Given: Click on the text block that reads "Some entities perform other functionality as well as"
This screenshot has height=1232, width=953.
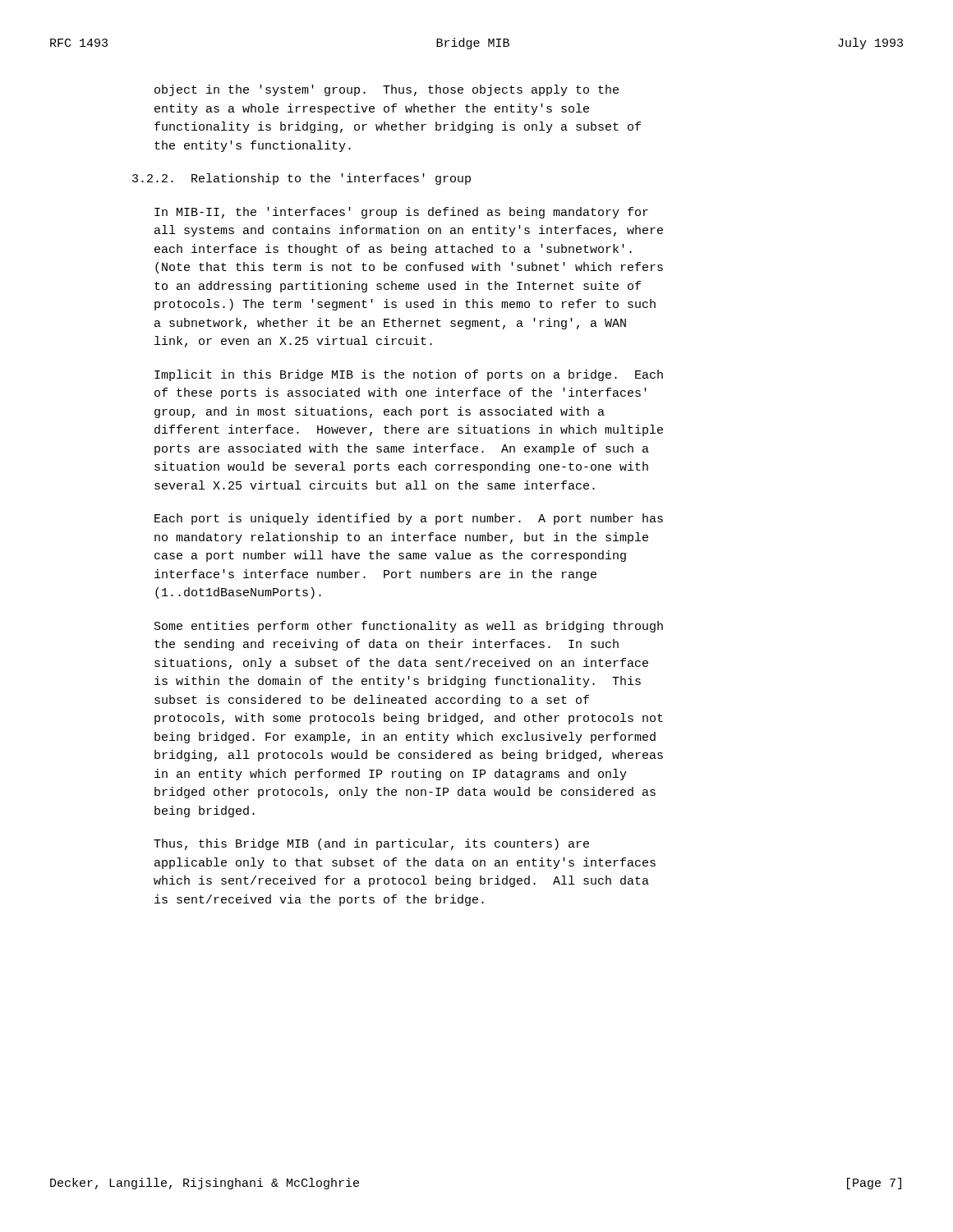Looking at the screenshot, I should click(398, 719).
